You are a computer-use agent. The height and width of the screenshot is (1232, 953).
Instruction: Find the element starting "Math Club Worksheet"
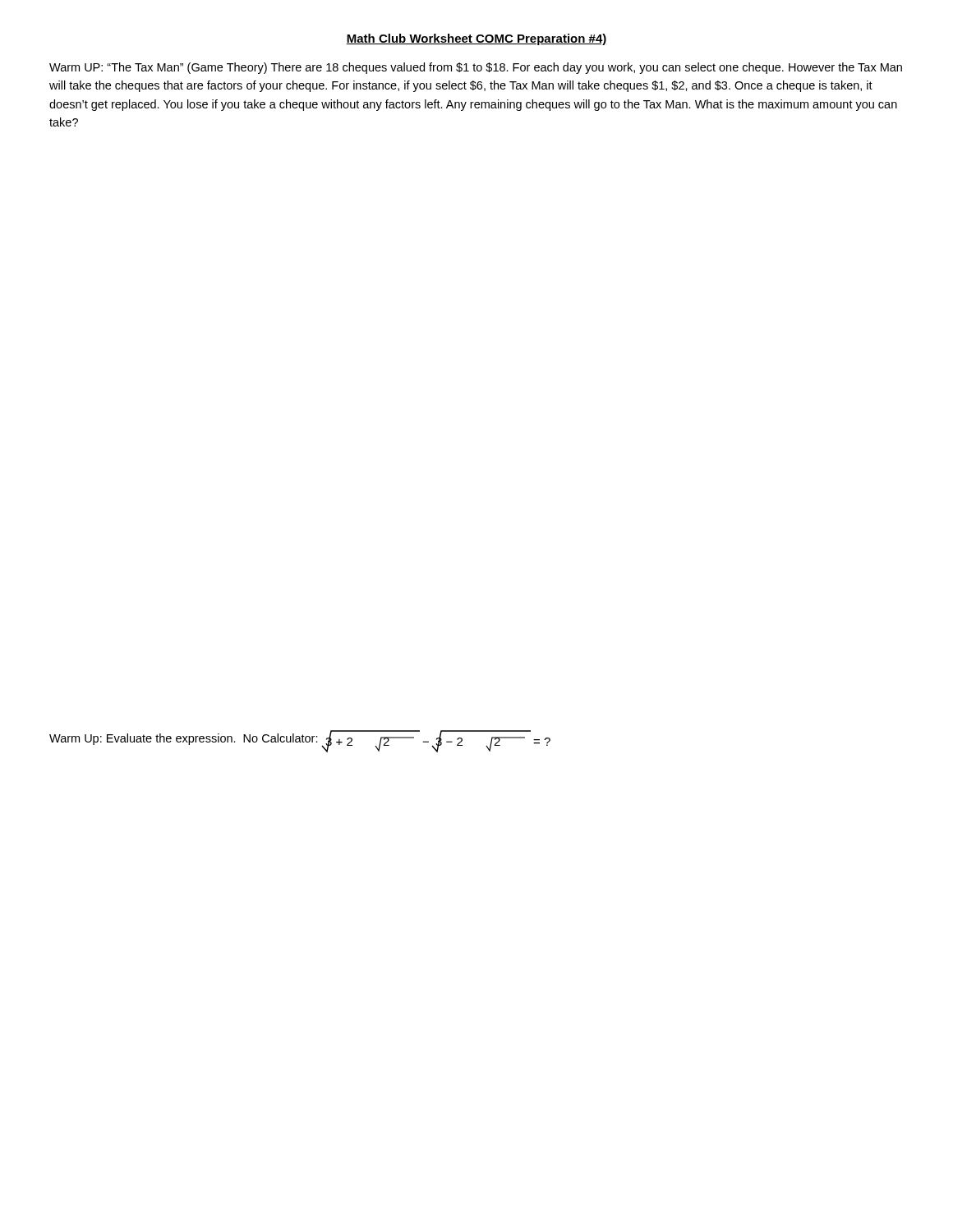coord(476,38)
